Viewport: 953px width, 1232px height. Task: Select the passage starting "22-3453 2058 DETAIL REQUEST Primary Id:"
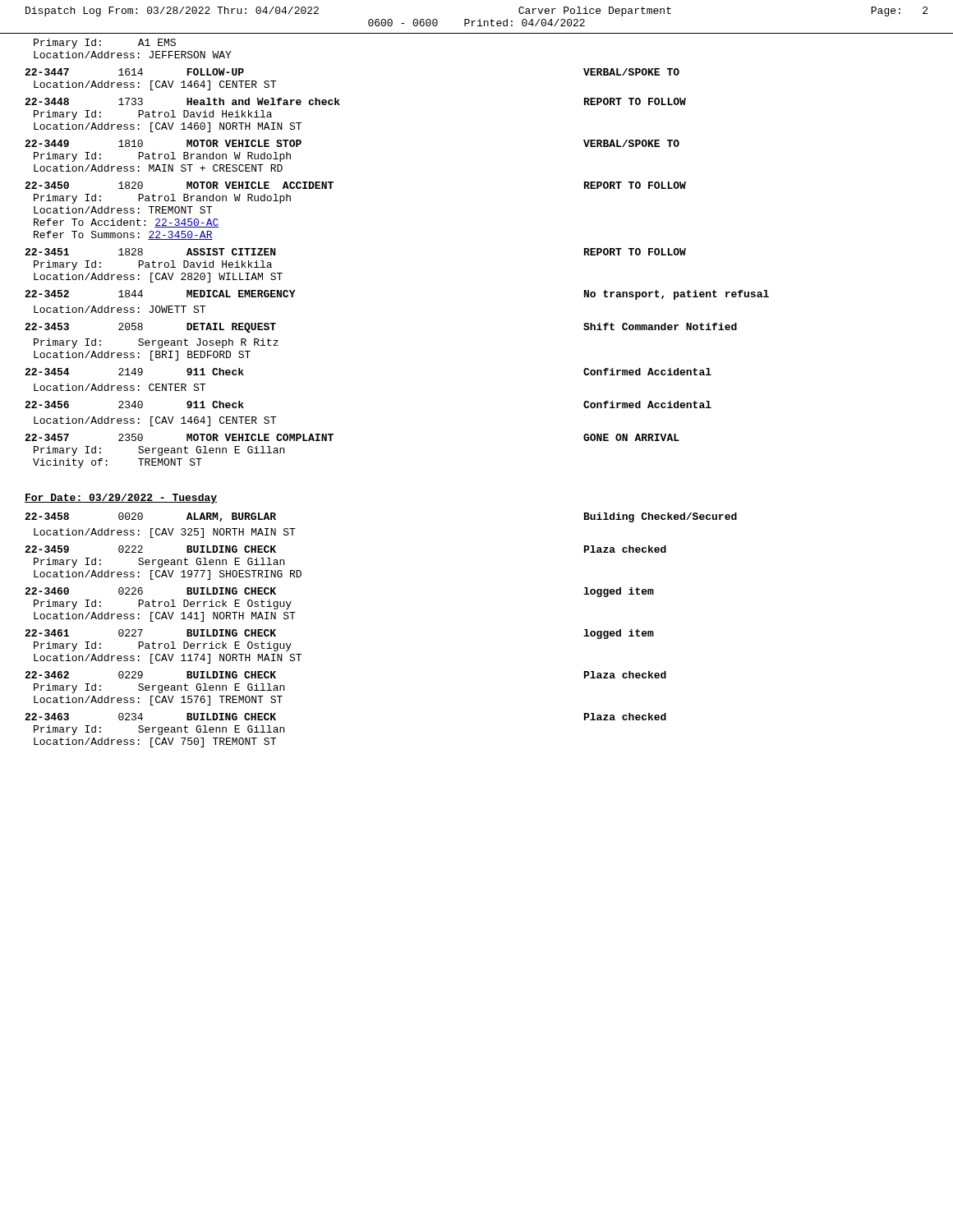51,328
